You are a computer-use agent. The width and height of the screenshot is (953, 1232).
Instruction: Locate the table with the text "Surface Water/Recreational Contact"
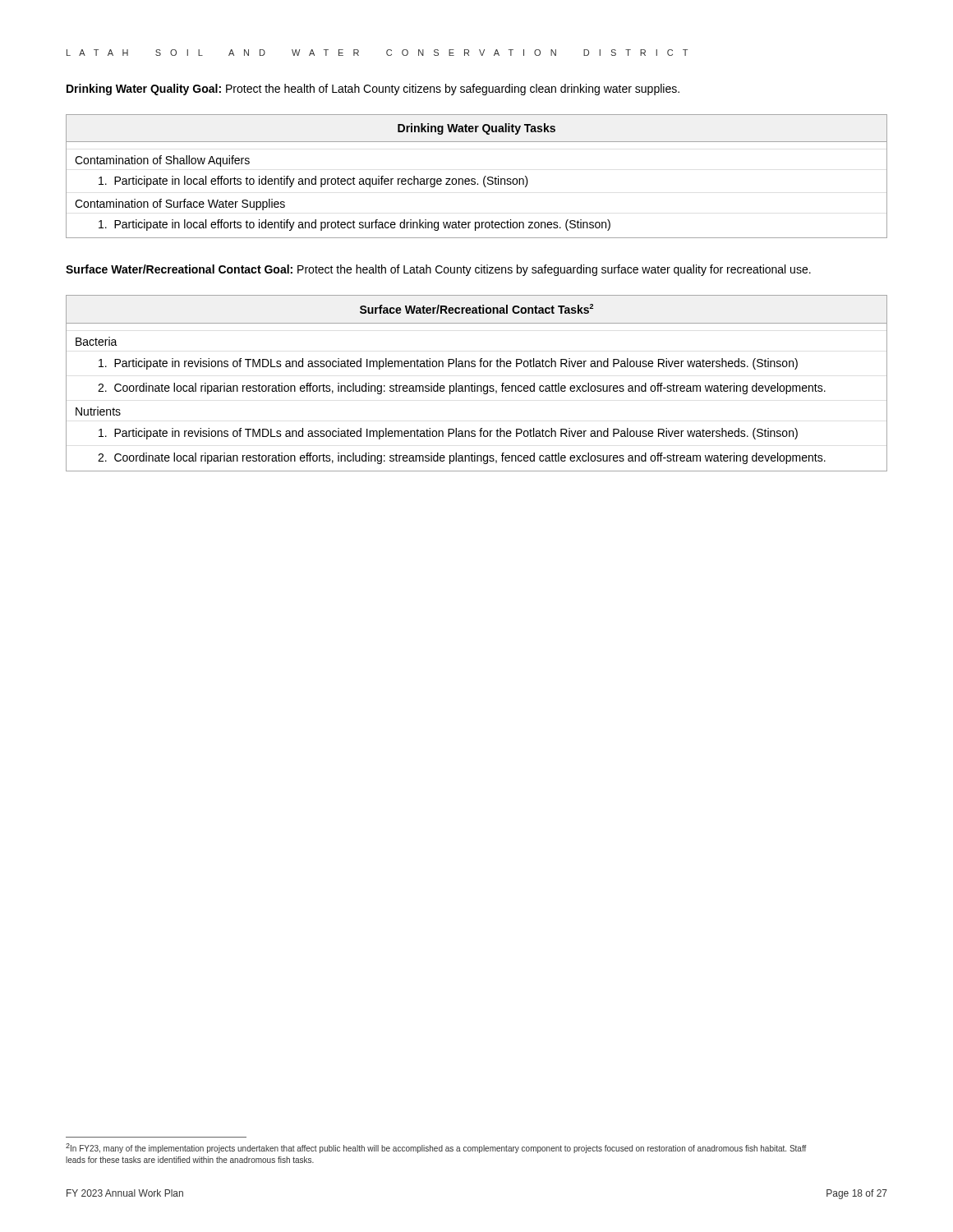pos(476,383)
